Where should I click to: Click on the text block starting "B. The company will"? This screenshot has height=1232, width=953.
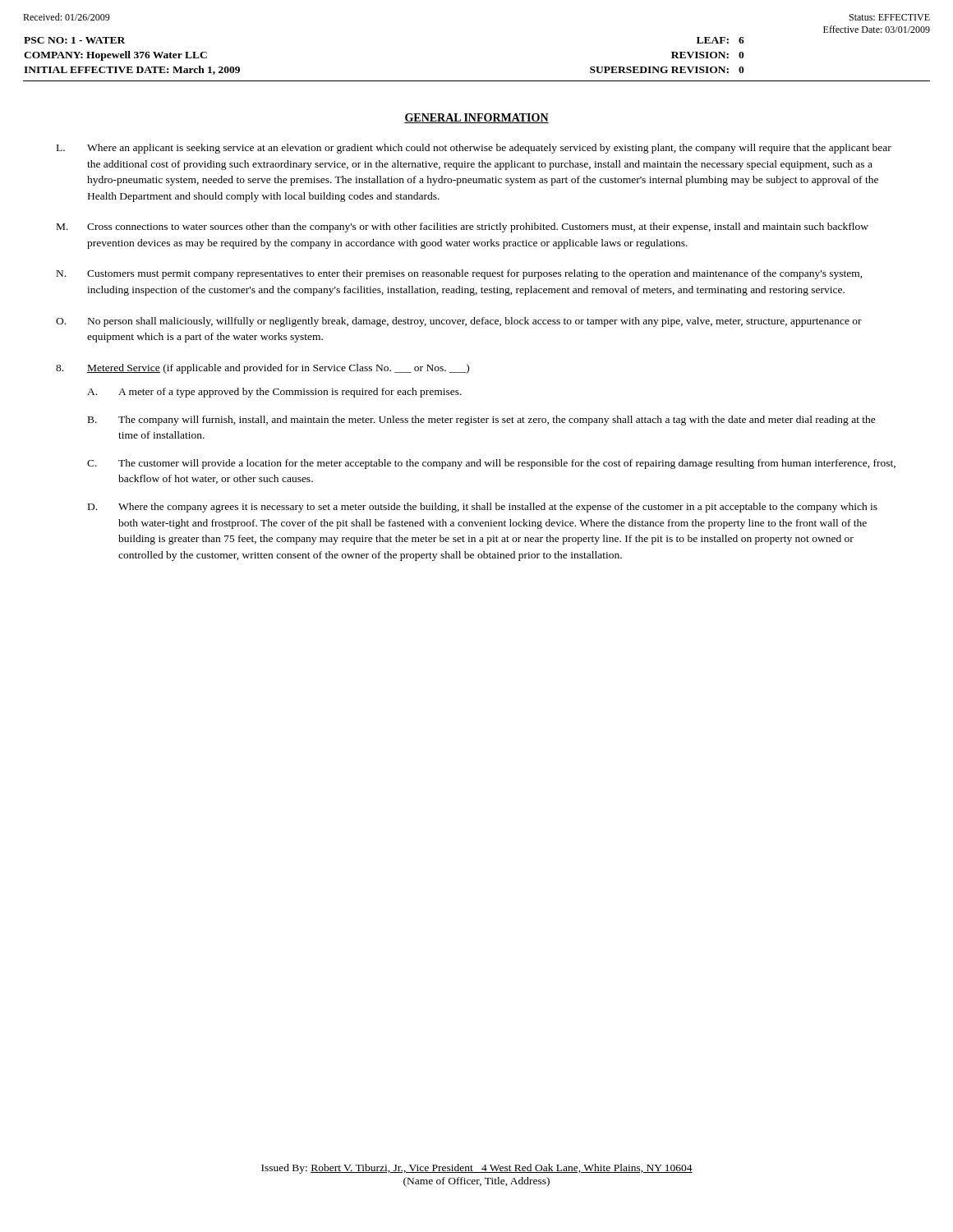click(492, 427)
